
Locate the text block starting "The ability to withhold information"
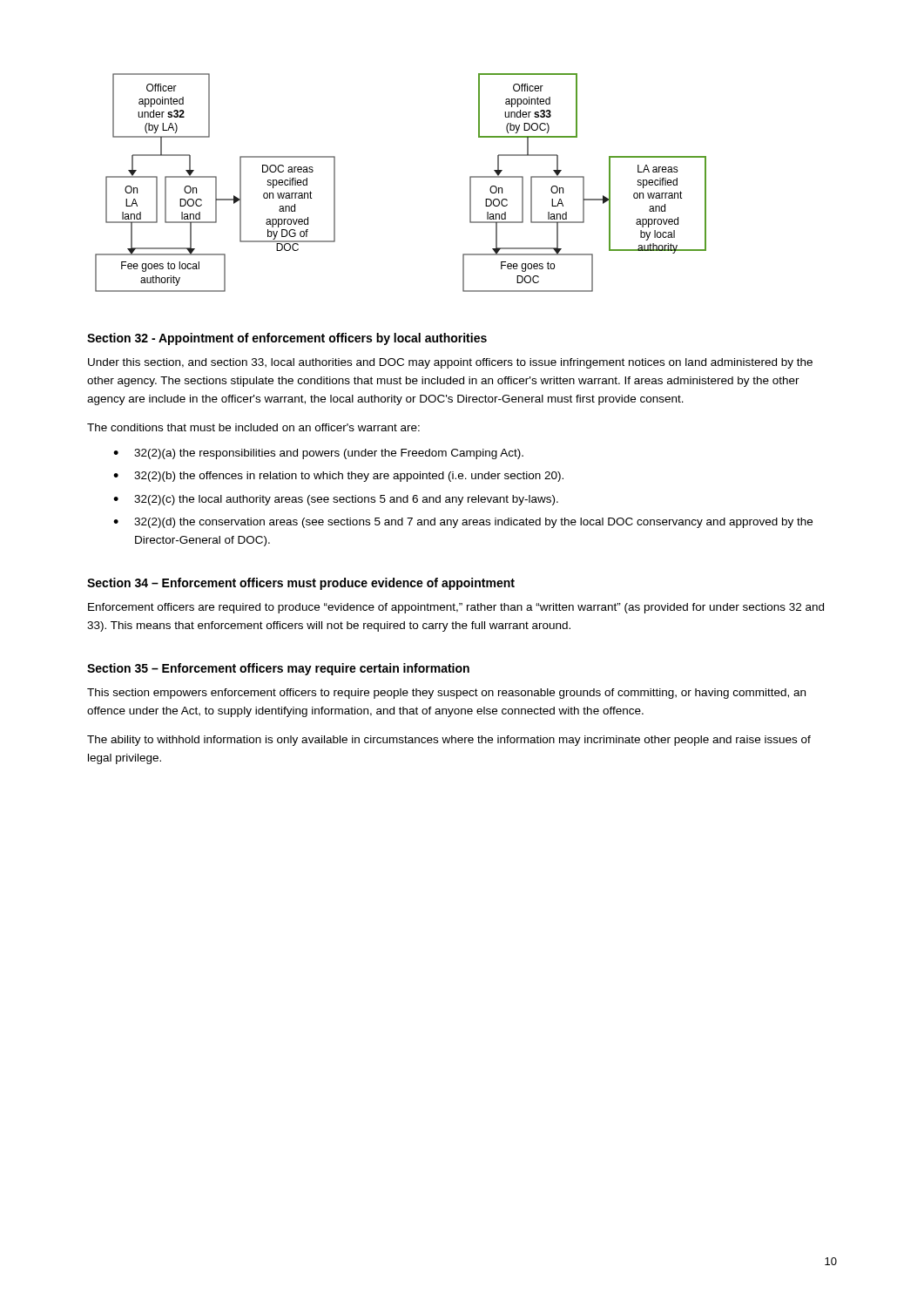pos(449,748)
